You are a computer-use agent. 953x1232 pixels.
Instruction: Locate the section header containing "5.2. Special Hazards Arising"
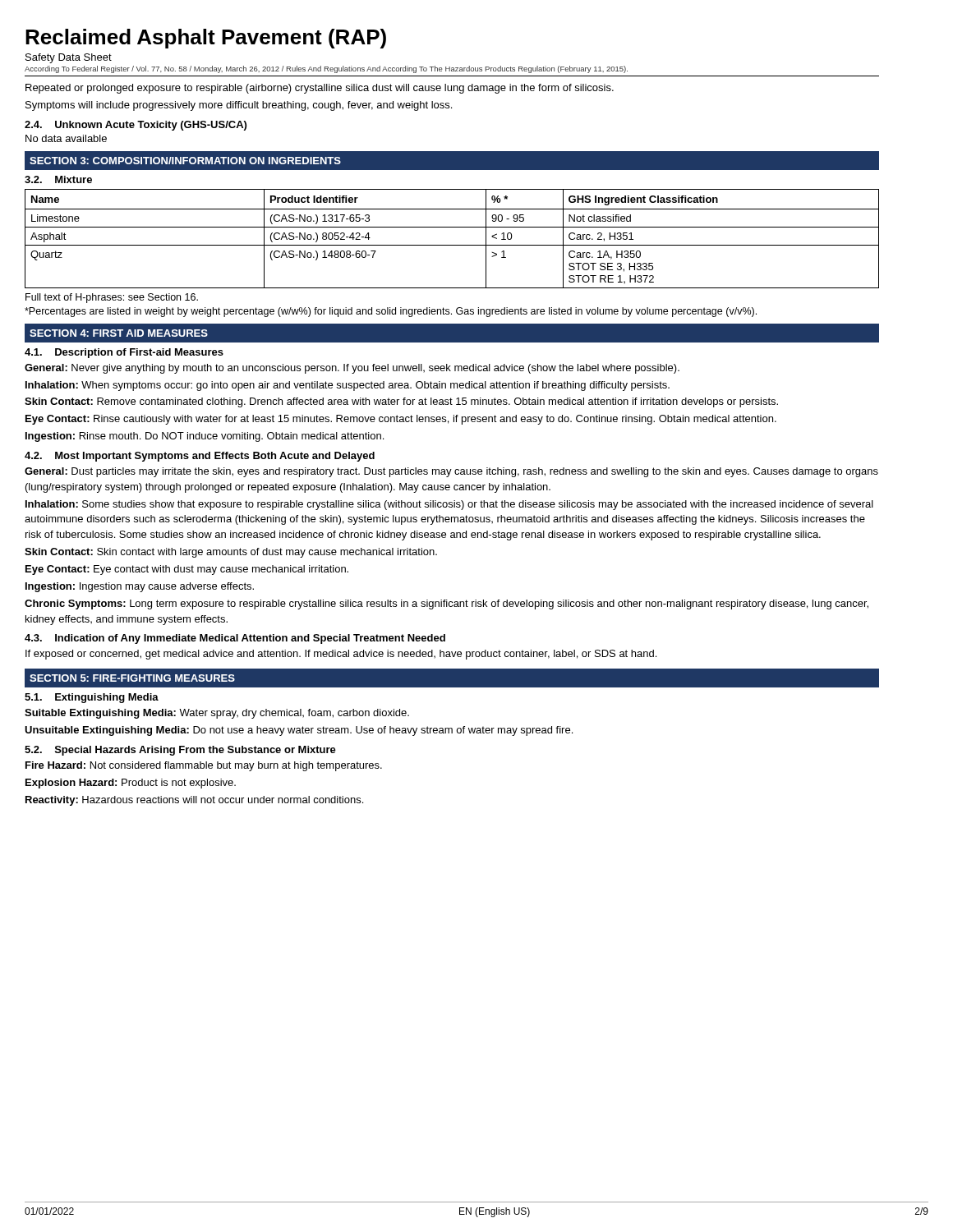[180, 749]
